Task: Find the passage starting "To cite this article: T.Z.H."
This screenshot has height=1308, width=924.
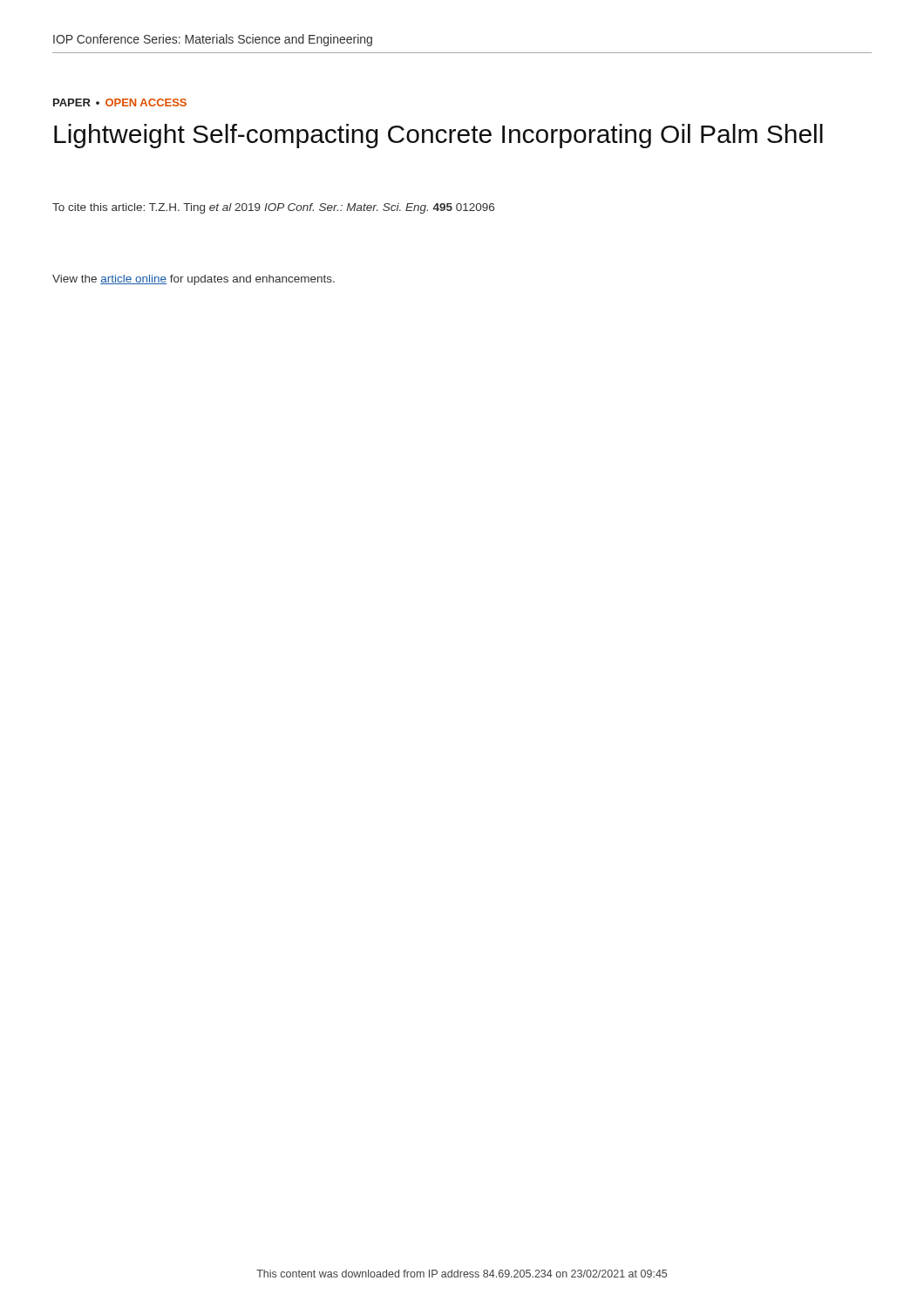Action: 274,207
